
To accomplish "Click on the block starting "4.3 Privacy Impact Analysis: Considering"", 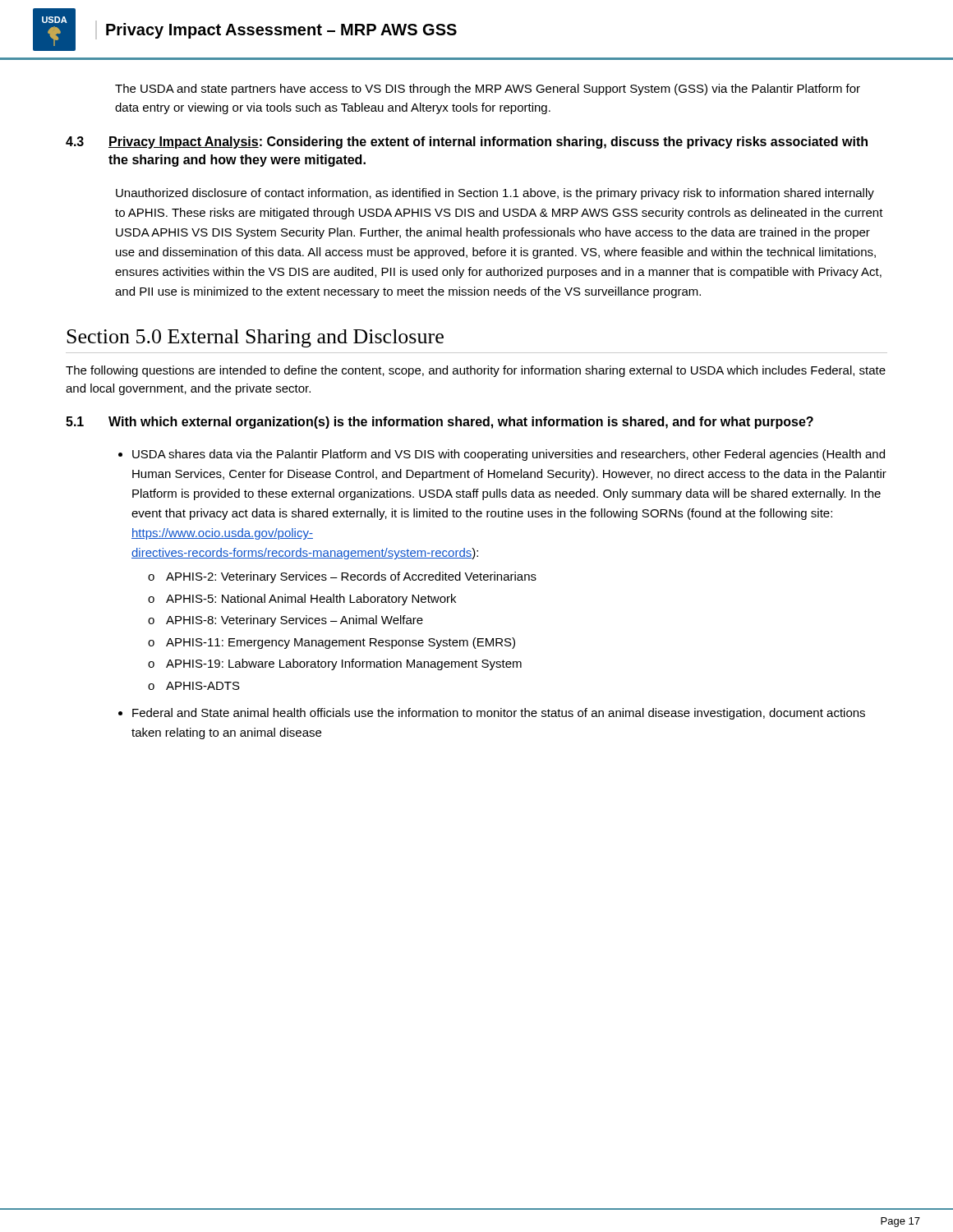I will point(476,151).
